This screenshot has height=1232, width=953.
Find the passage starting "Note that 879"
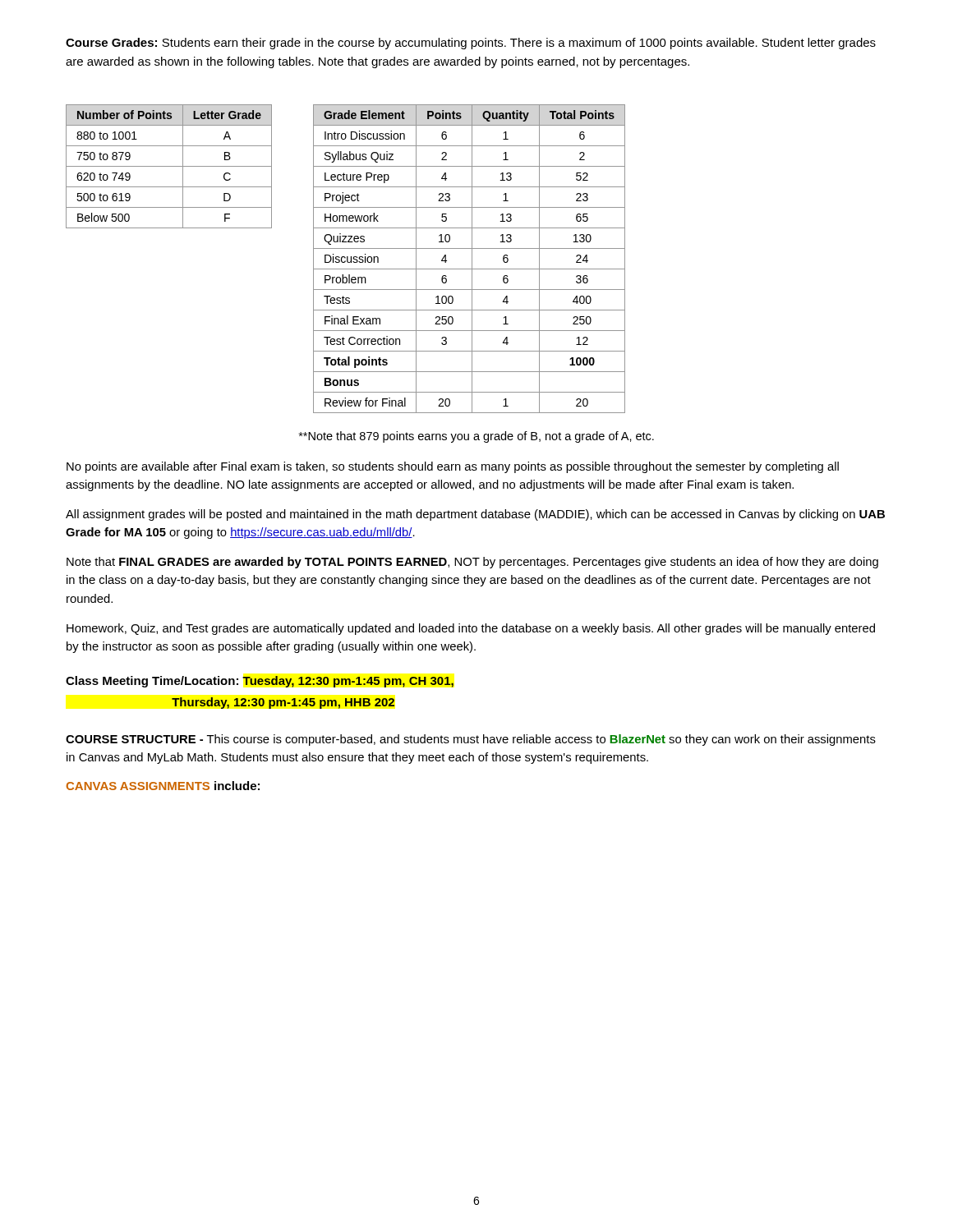pyautogui.click(x=476, y=436)
